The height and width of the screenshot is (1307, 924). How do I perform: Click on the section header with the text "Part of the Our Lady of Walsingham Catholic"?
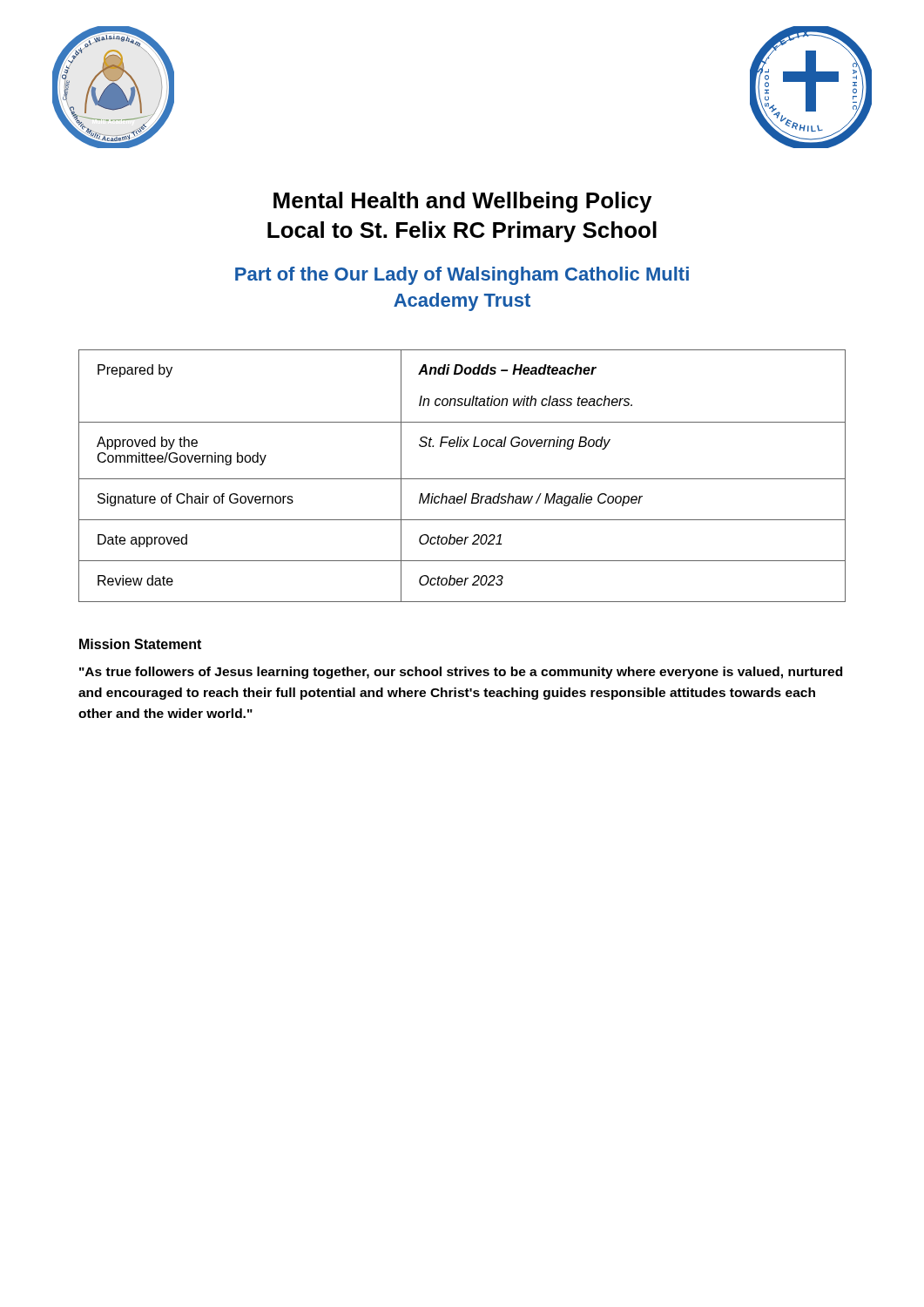pos(462,287)
